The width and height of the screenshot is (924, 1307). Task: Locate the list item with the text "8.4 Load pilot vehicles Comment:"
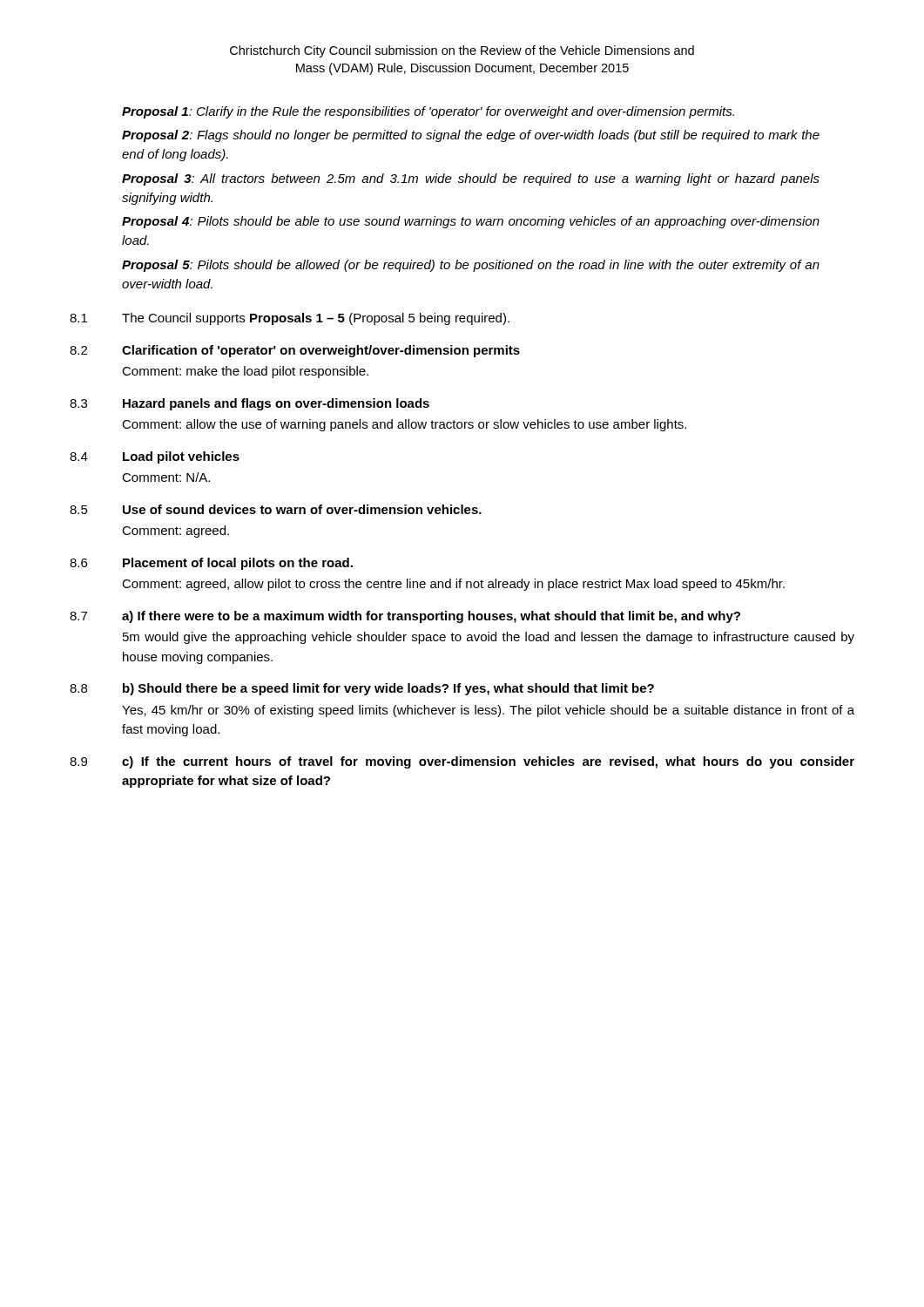coord(155,457)
